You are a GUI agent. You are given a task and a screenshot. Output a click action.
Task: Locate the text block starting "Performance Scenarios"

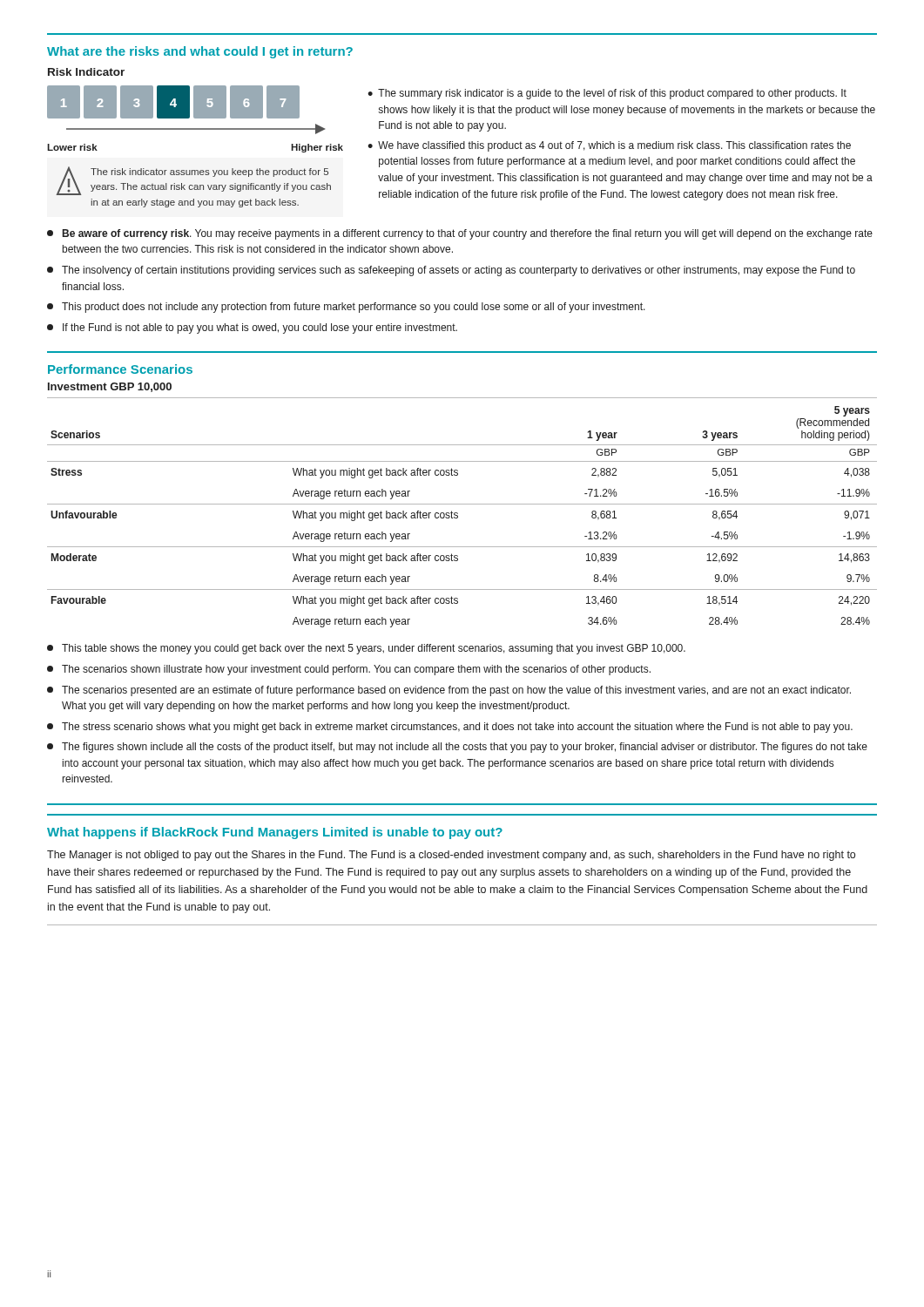120,369
